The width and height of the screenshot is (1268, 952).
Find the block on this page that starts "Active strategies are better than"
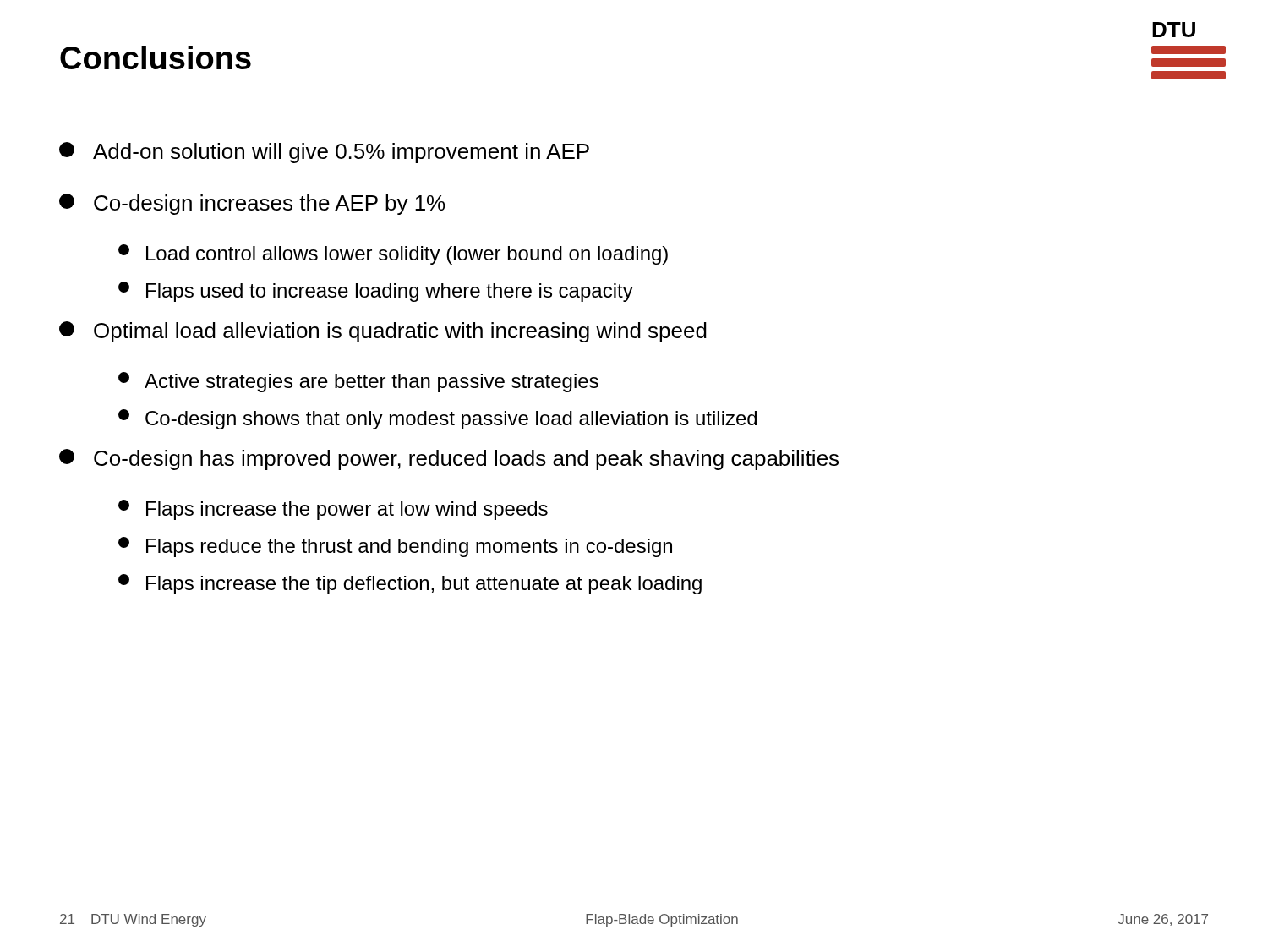pos(359,381)
